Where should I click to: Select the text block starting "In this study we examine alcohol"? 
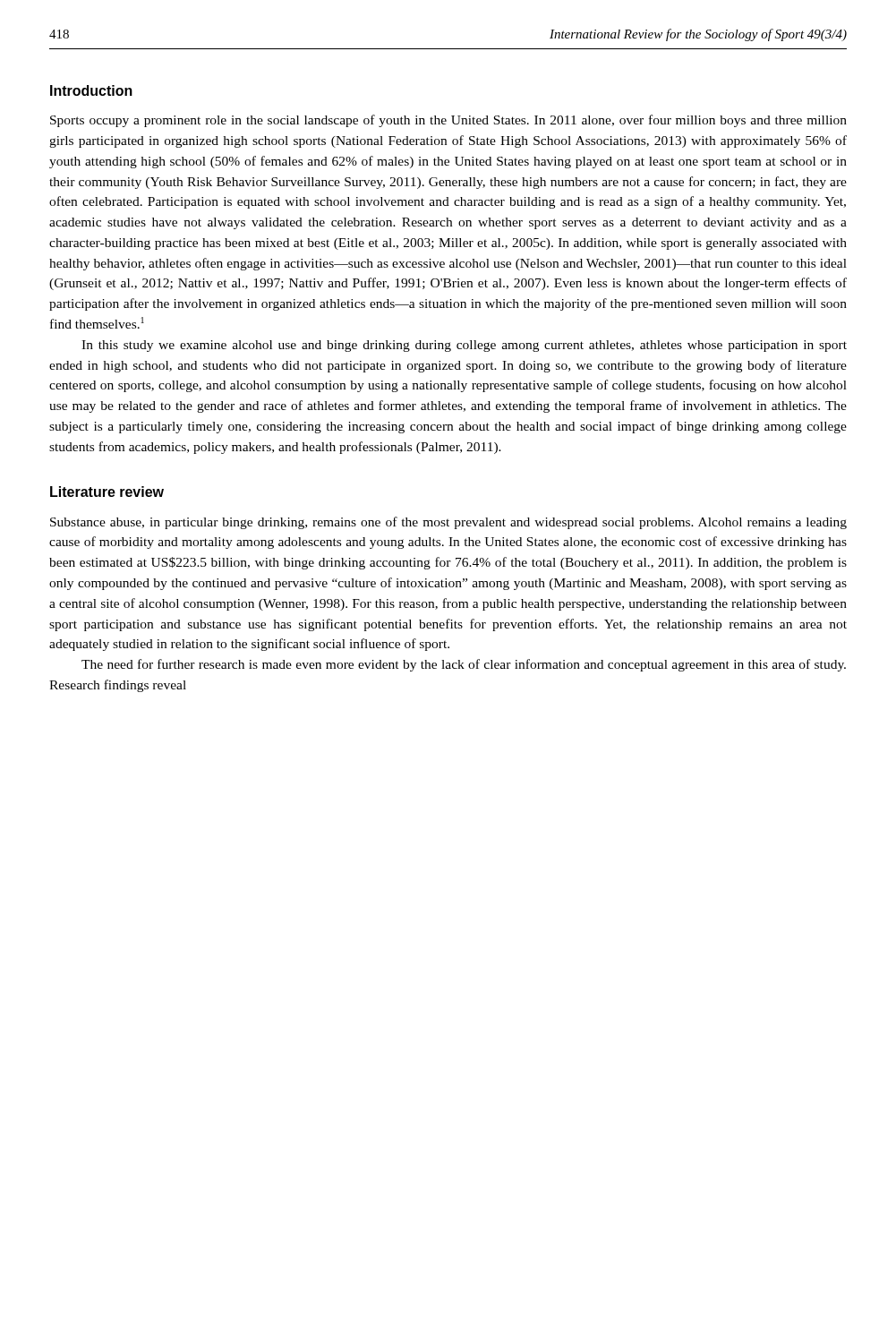coord(448,396)
